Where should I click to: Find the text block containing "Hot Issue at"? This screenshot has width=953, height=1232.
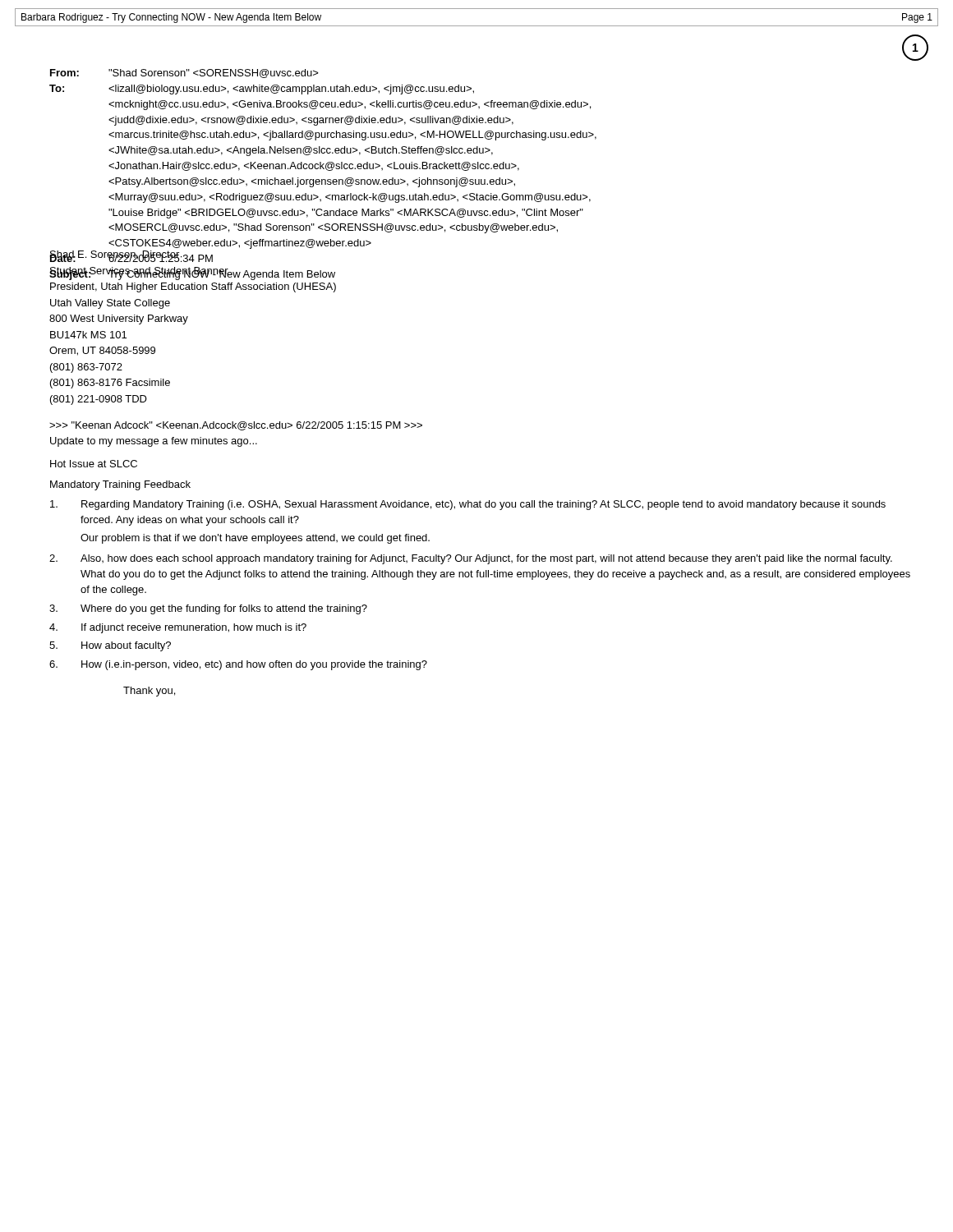point(93,463)
